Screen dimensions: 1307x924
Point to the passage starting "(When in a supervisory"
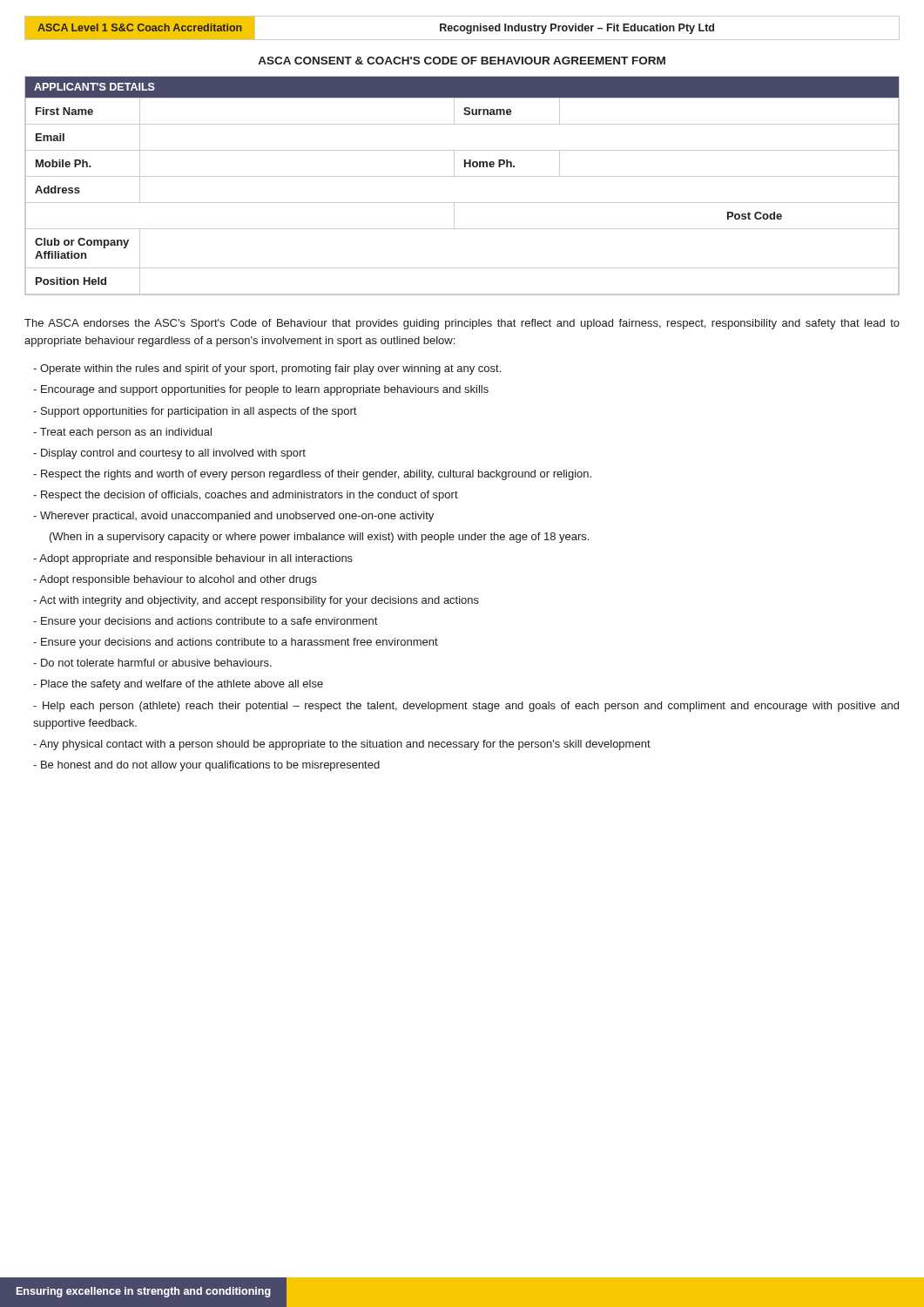pos(319,537)
